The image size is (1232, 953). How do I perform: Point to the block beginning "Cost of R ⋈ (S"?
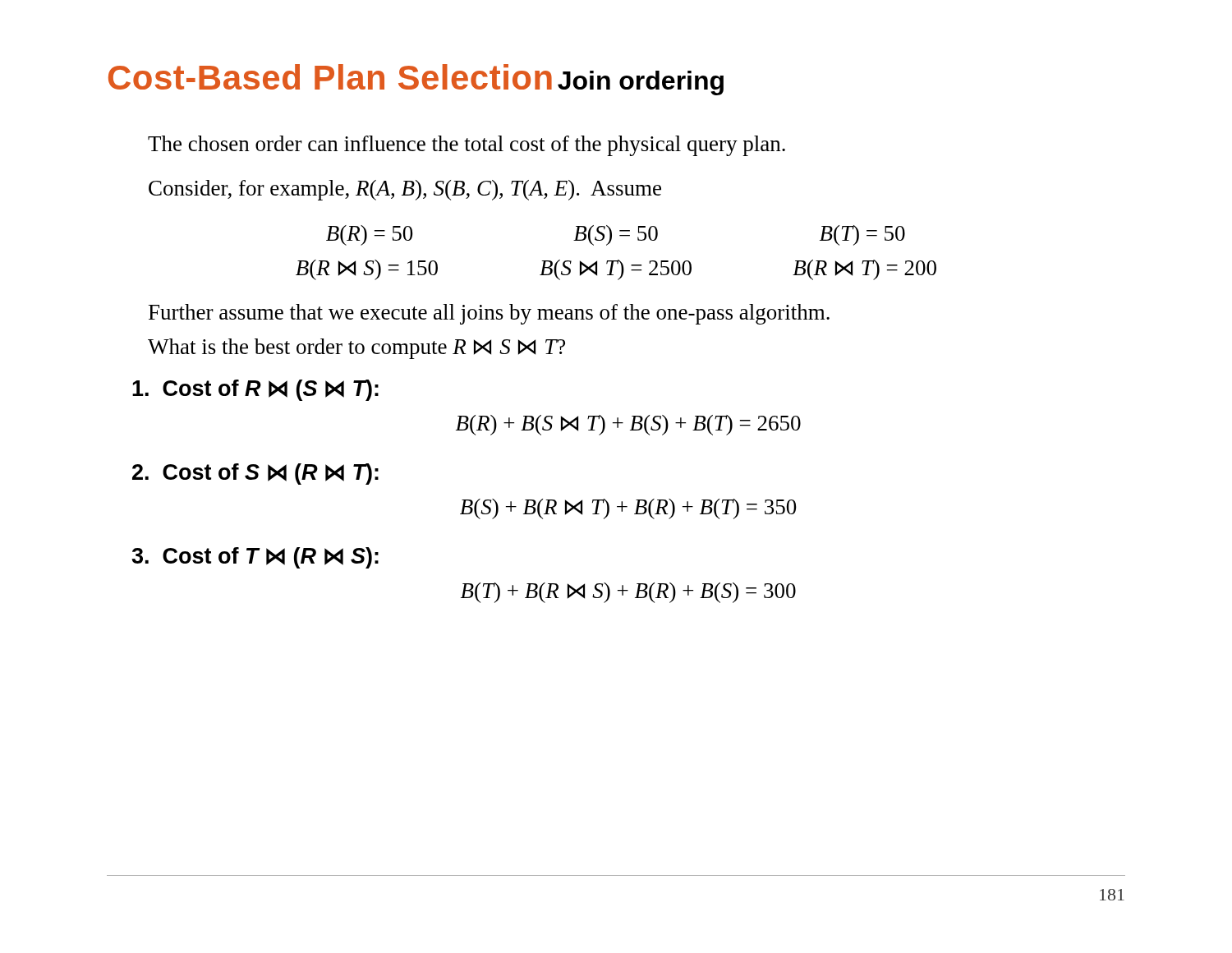tap(255, 390)
